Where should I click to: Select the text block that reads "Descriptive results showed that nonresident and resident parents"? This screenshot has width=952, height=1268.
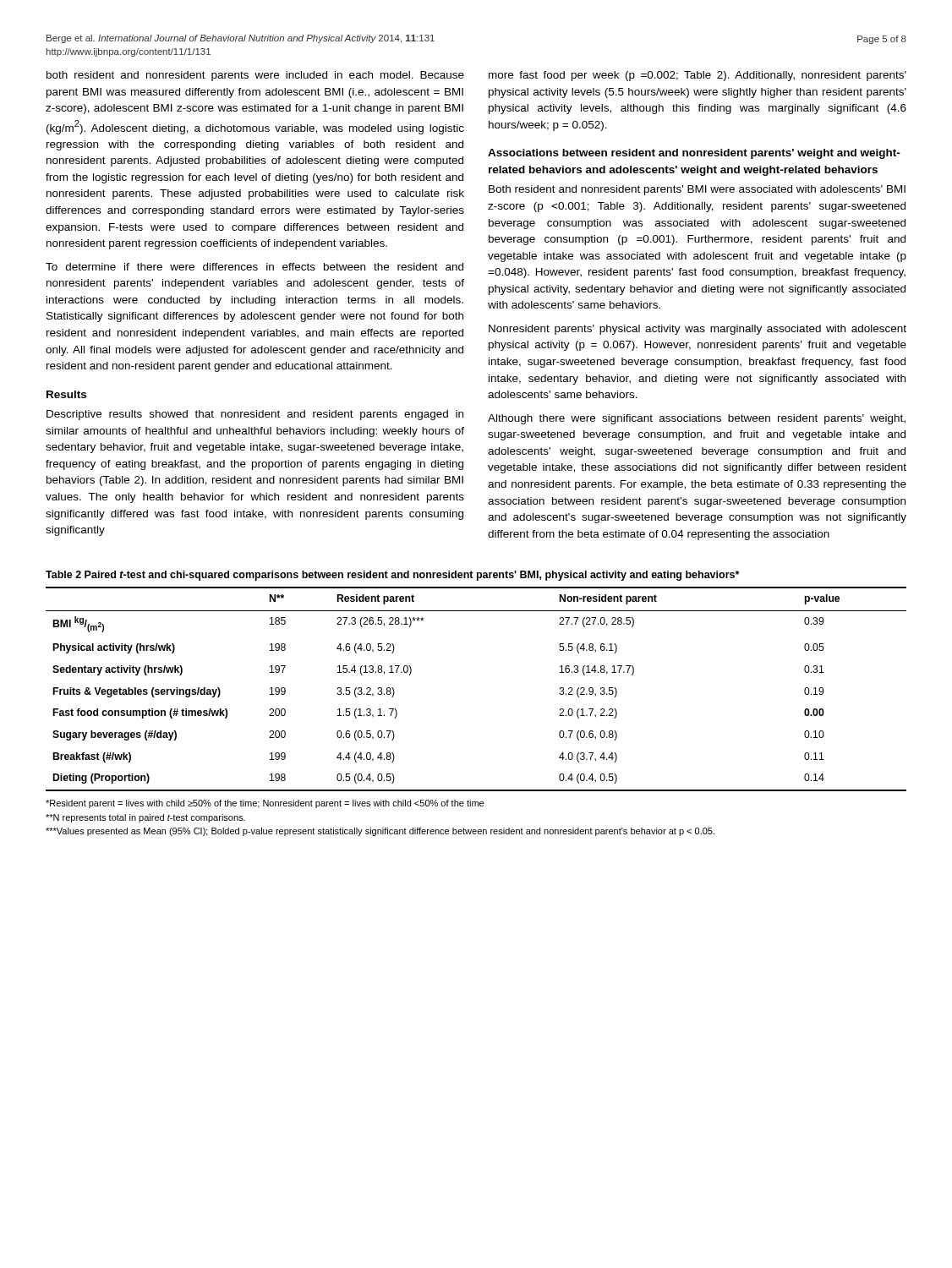pos(255,472)
